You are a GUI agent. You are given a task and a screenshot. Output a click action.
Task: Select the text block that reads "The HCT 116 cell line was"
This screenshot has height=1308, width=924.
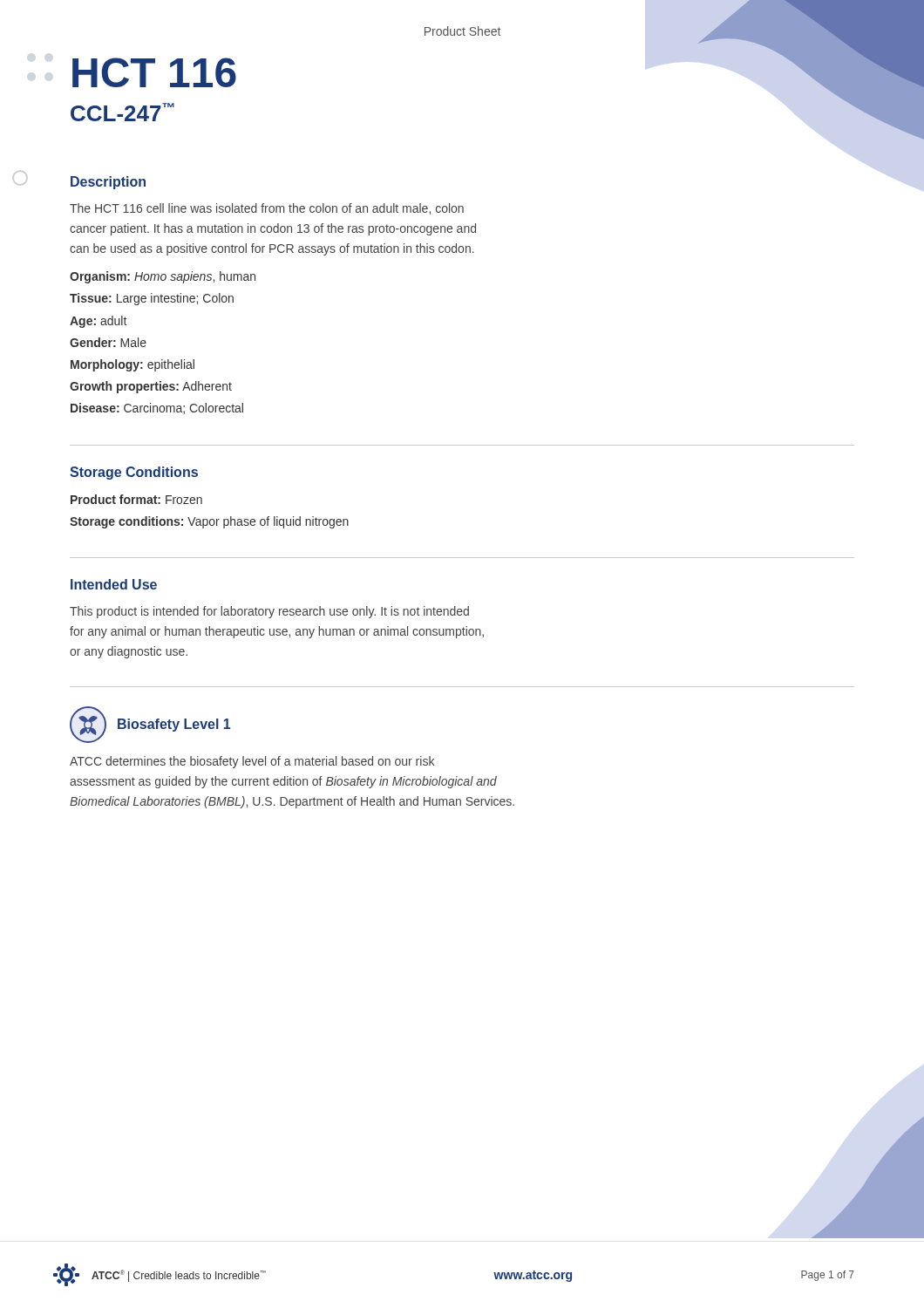pyautogui.click(x=273, y=229)
